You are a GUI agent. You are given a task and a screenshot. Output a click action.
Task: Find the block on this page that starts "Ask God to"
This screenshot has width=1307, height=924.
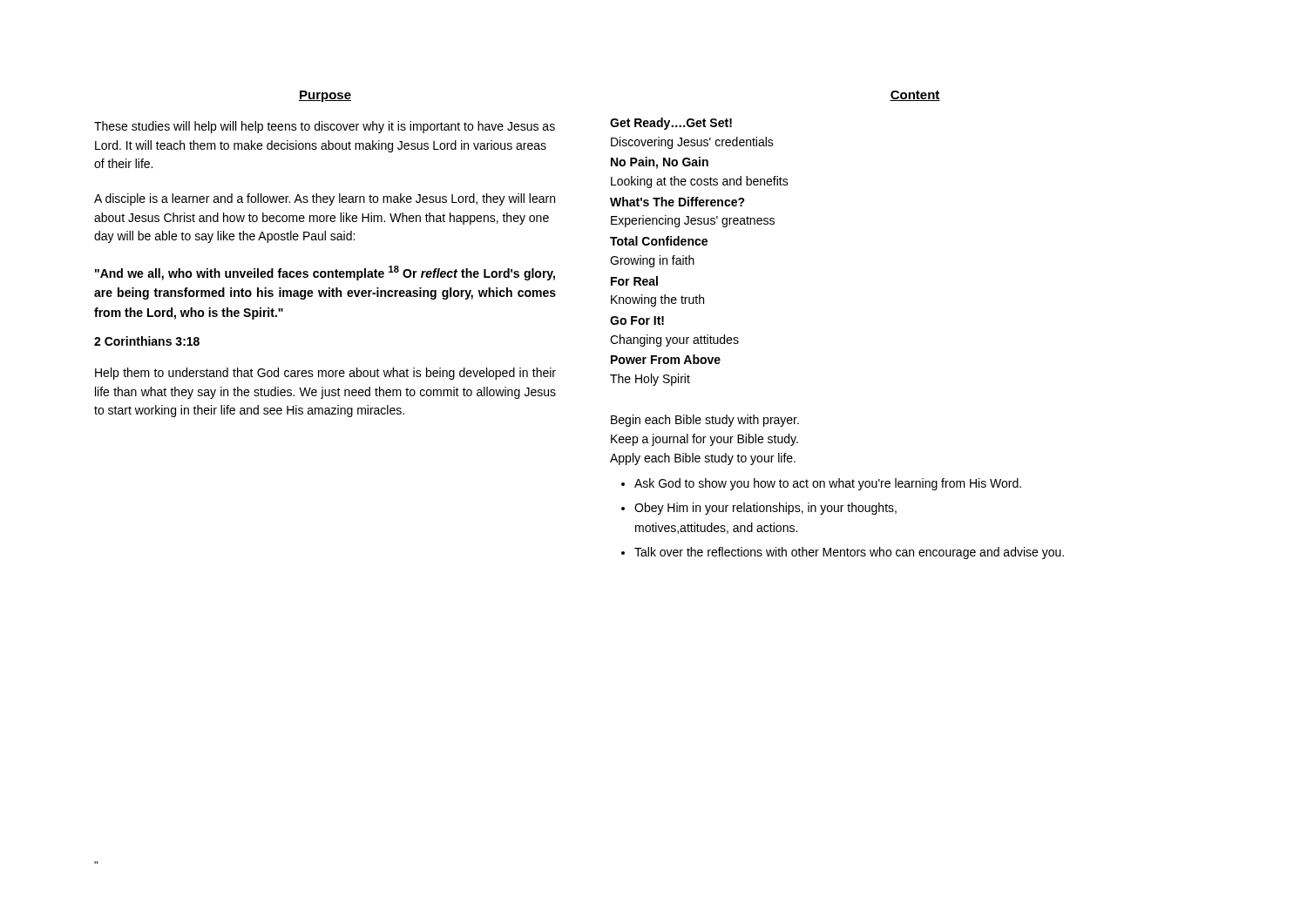coord(828,483)
